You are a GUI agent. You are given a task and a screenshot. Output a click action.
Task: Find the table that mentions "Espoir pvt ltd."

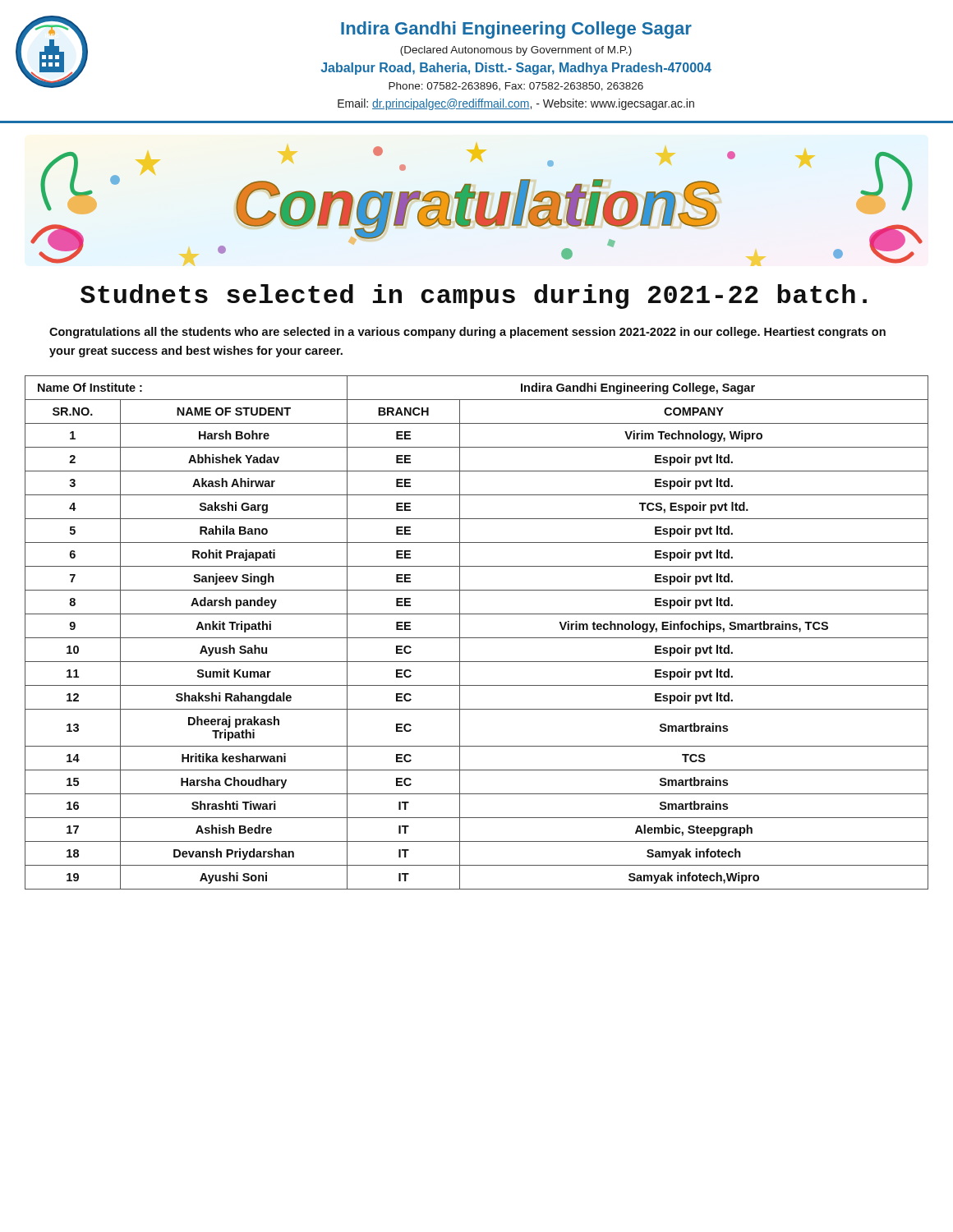click(476, 632)
